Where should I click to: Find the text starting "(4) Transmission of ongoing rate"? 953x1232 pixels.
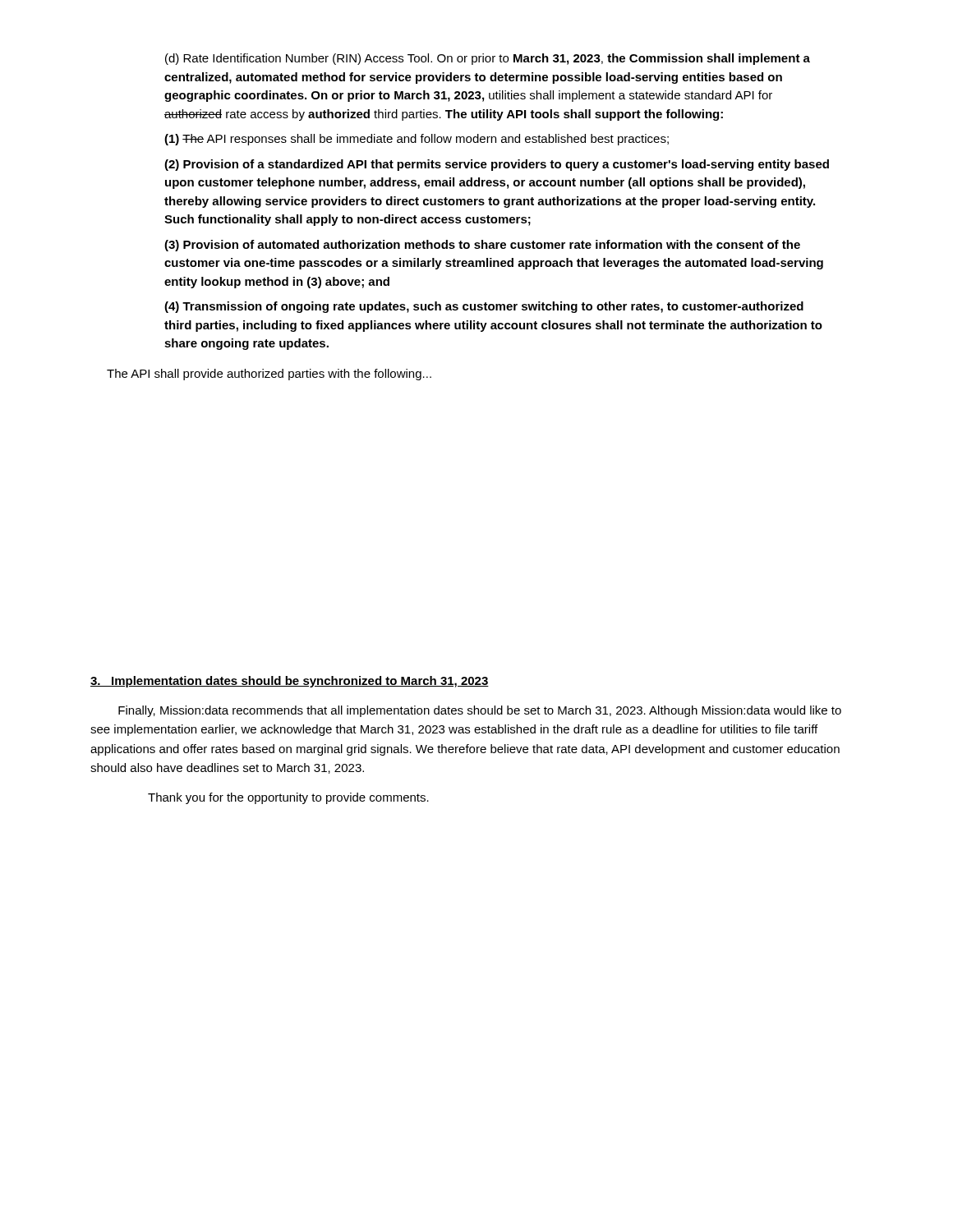(493, 324)
